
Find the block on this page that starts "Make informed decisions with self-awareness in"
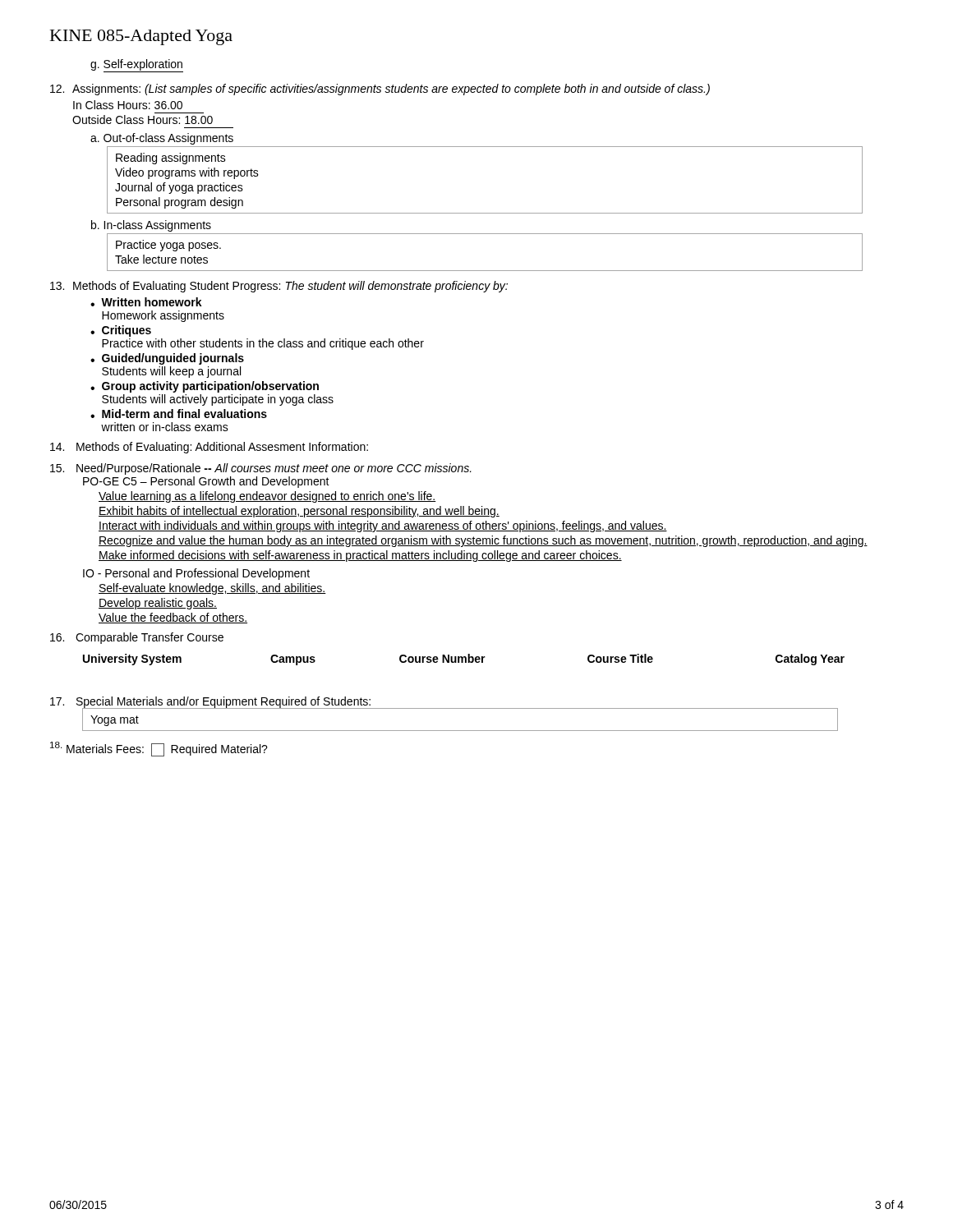point(360,555)
